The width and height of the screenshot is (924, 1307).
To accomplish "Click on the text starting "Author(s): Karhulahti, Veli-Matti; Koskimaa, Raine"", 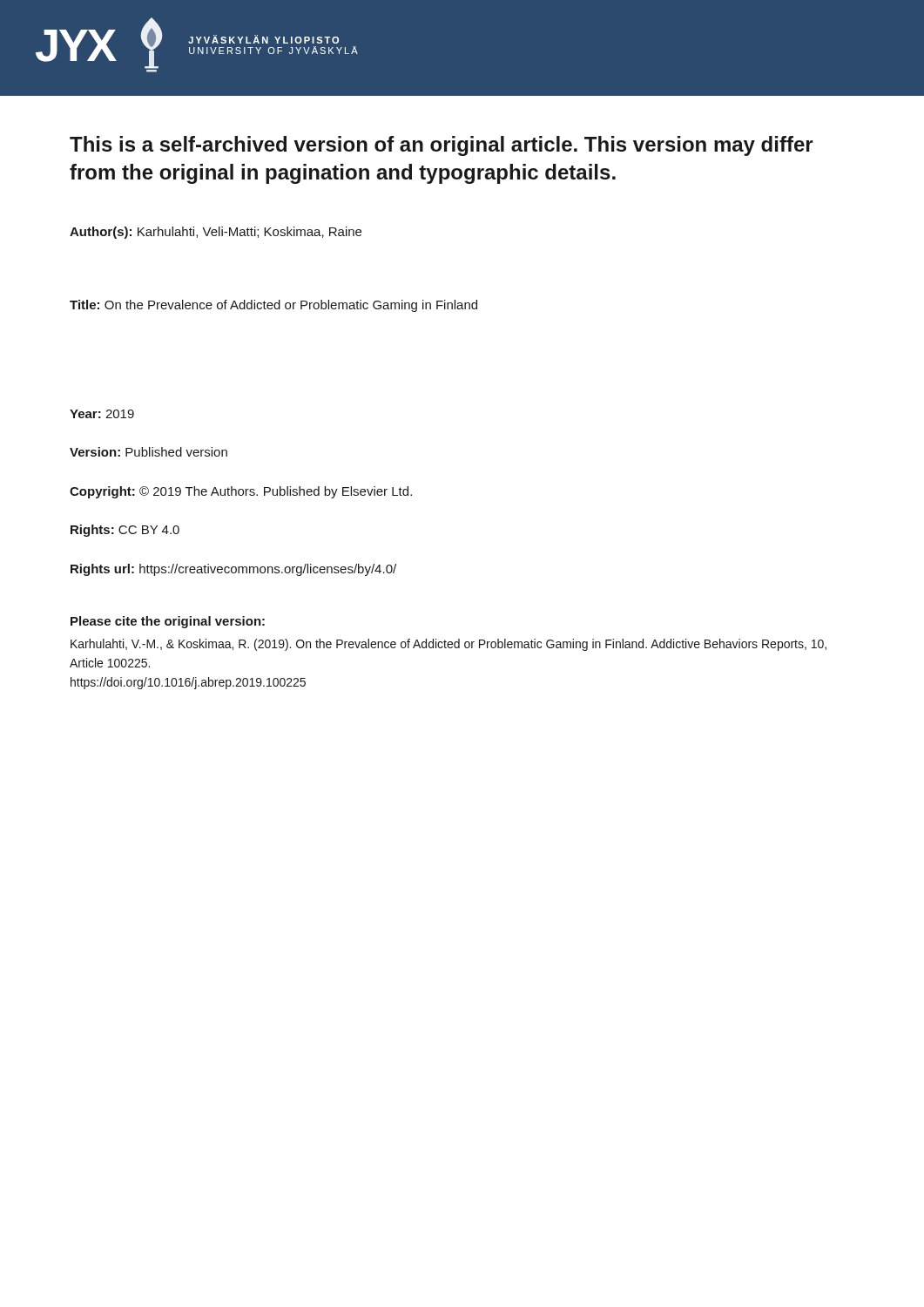I will tap(216, 231).
